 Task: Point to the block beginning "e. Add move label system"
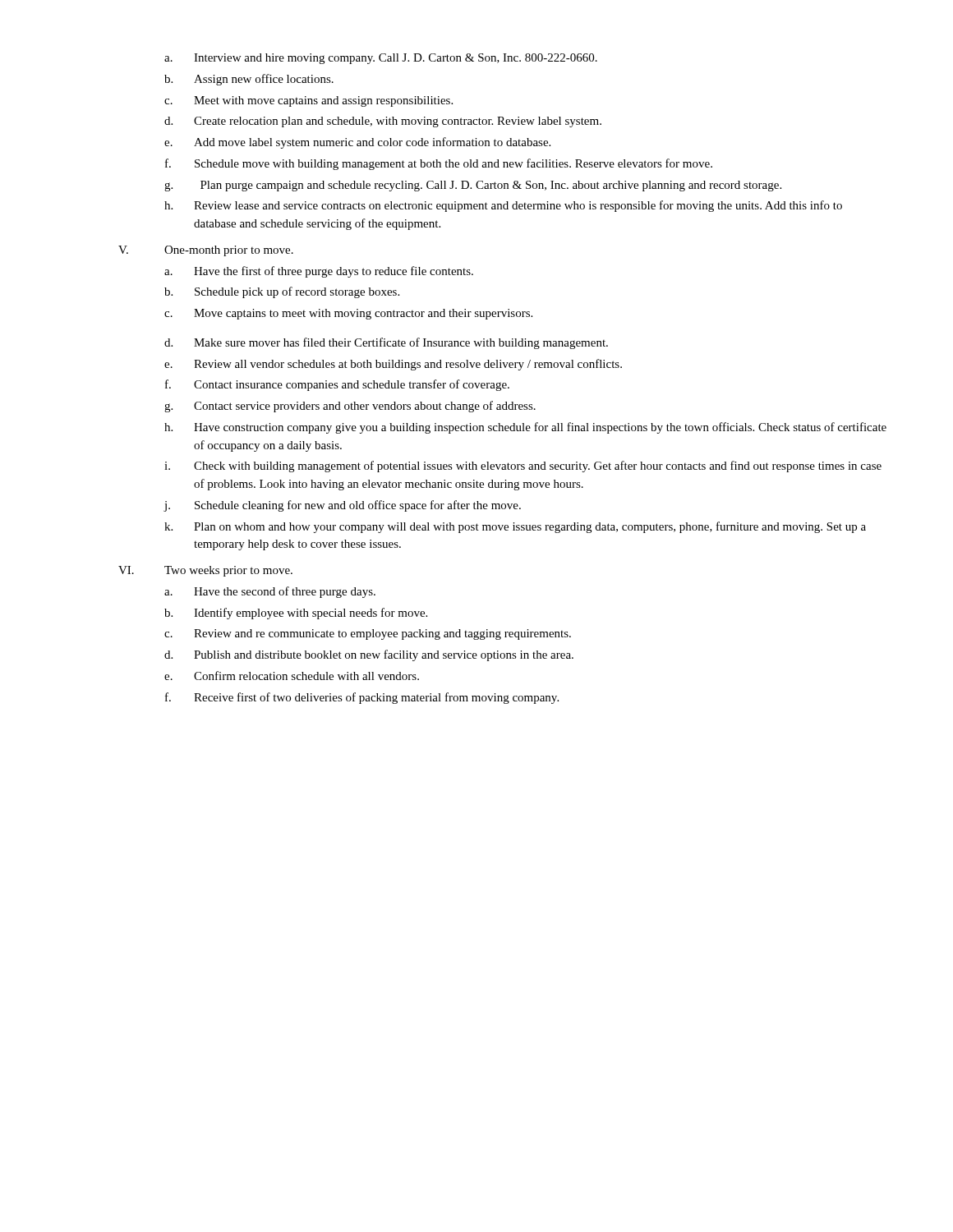pos(526,143)
